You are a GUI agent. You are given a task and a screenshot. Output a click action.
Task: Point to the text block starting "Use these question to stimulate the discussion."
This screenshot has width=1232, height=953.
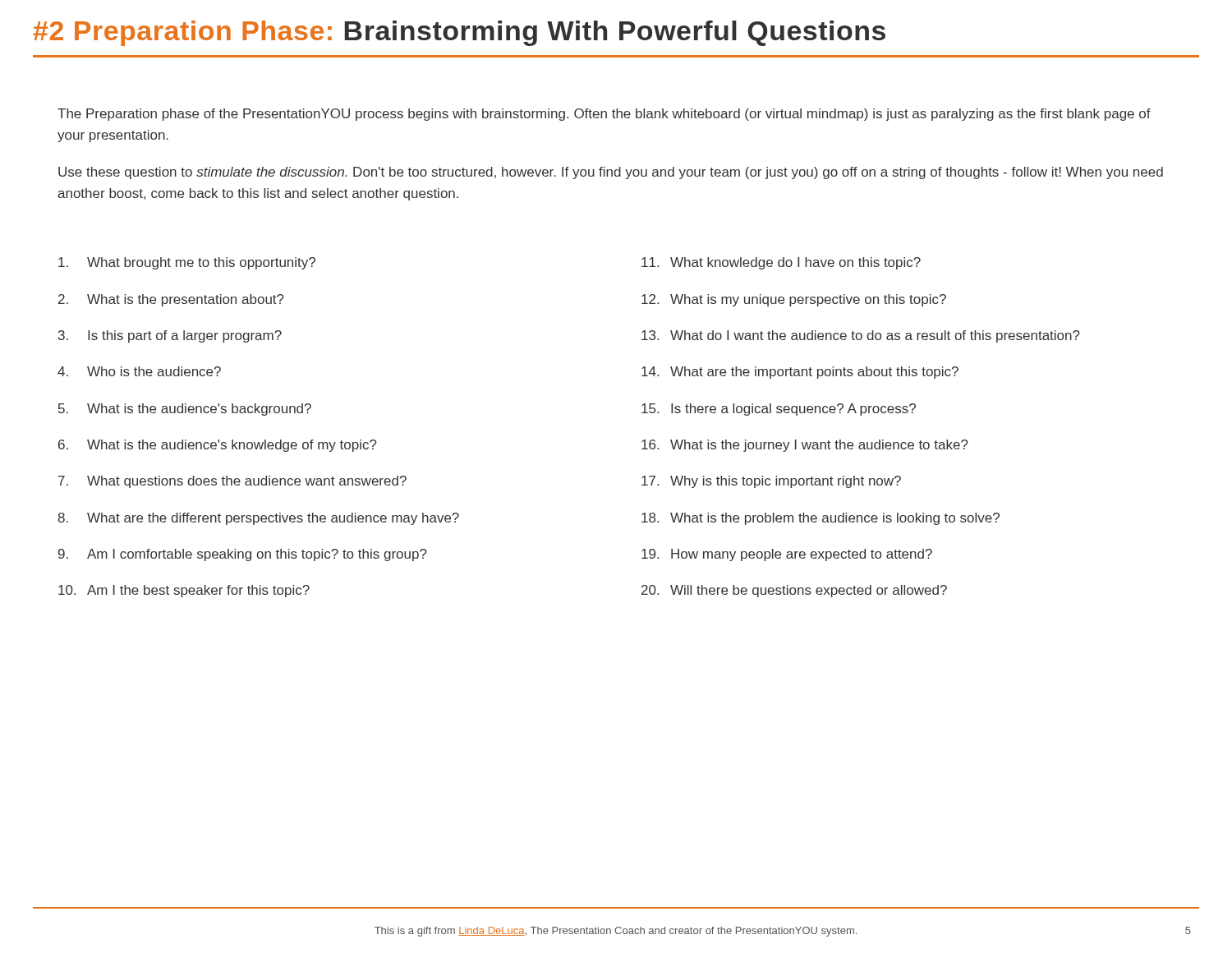[611, 183]
